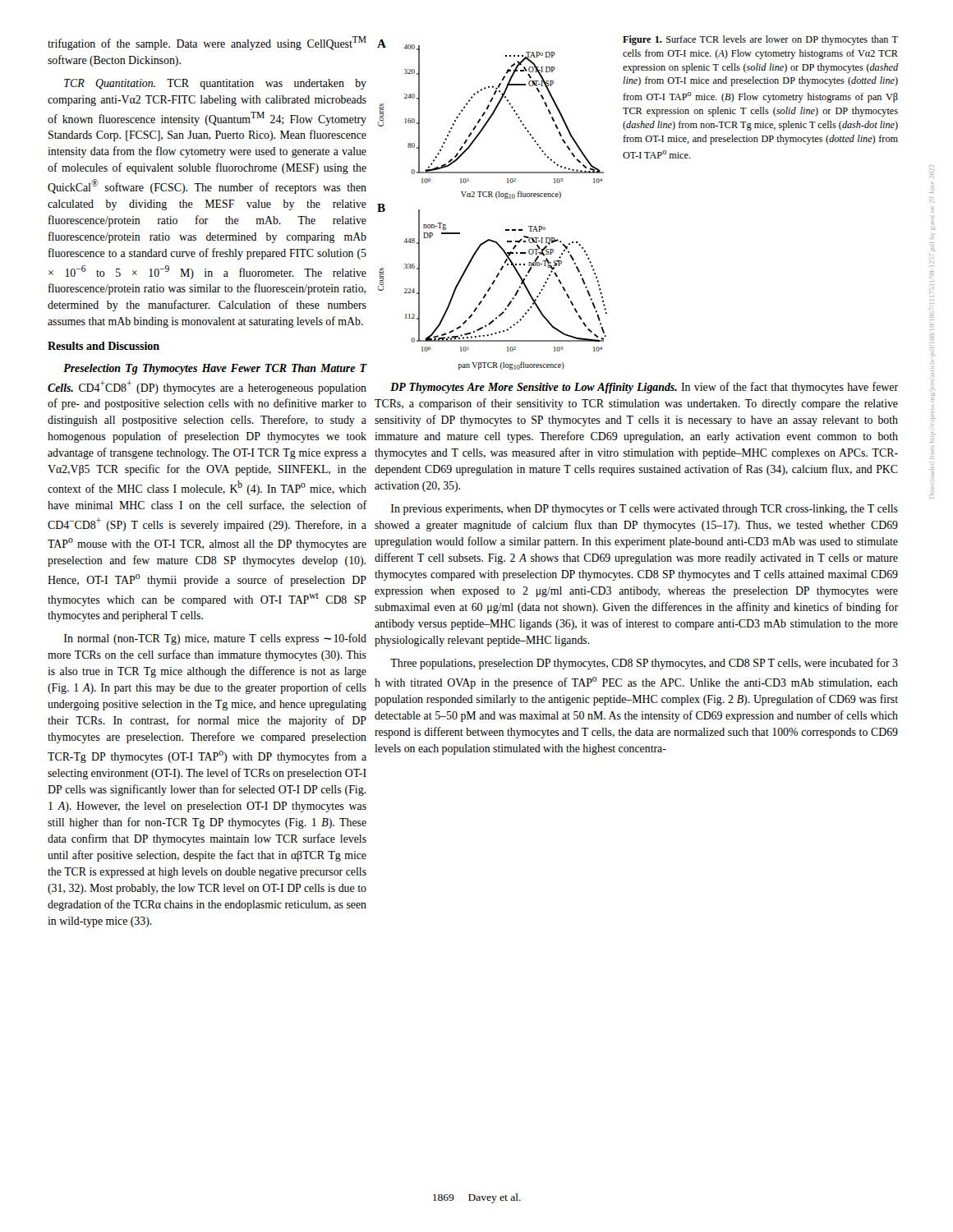Locate the text starting "DP Thymocytes Are More Sensitive to Low"

636,568
